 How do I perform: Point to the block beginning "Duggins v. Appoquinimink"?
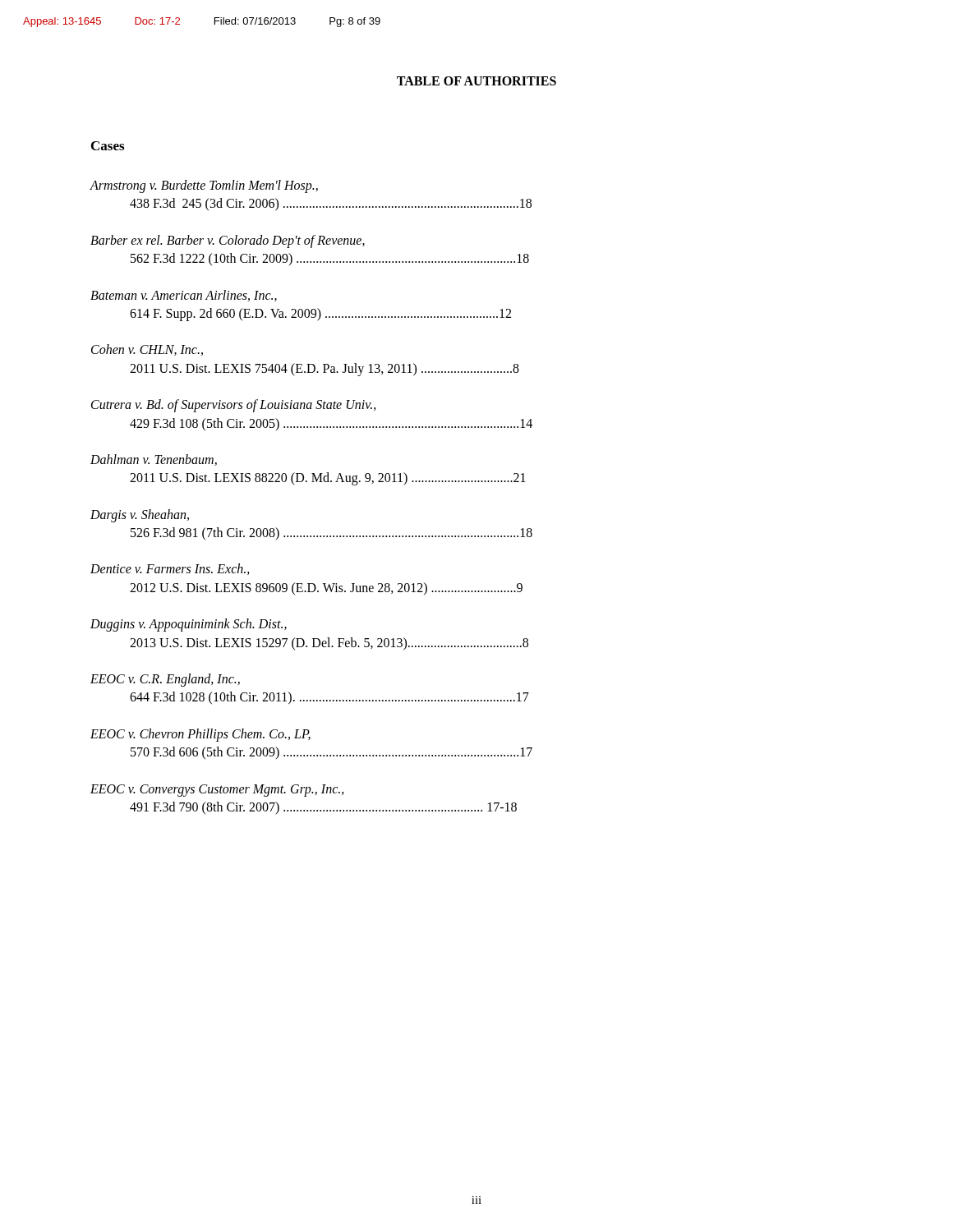point(481,634)
